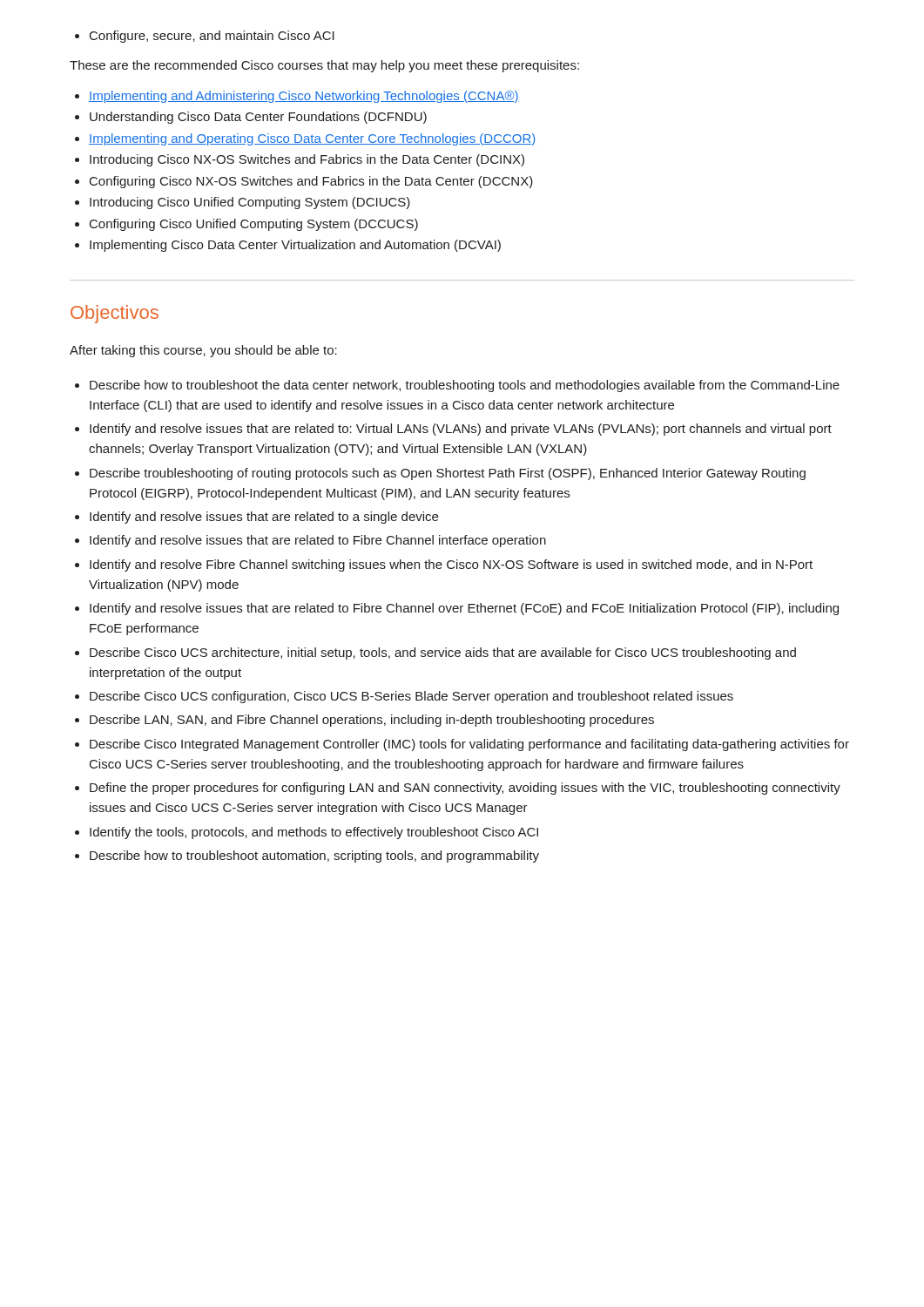The height and width of the screenshot is (1307, 924).
Task: Find the list item that says "Introducing Cisco NX-OS Switches and Fabrics"
Action: click(x=462, y=160)
